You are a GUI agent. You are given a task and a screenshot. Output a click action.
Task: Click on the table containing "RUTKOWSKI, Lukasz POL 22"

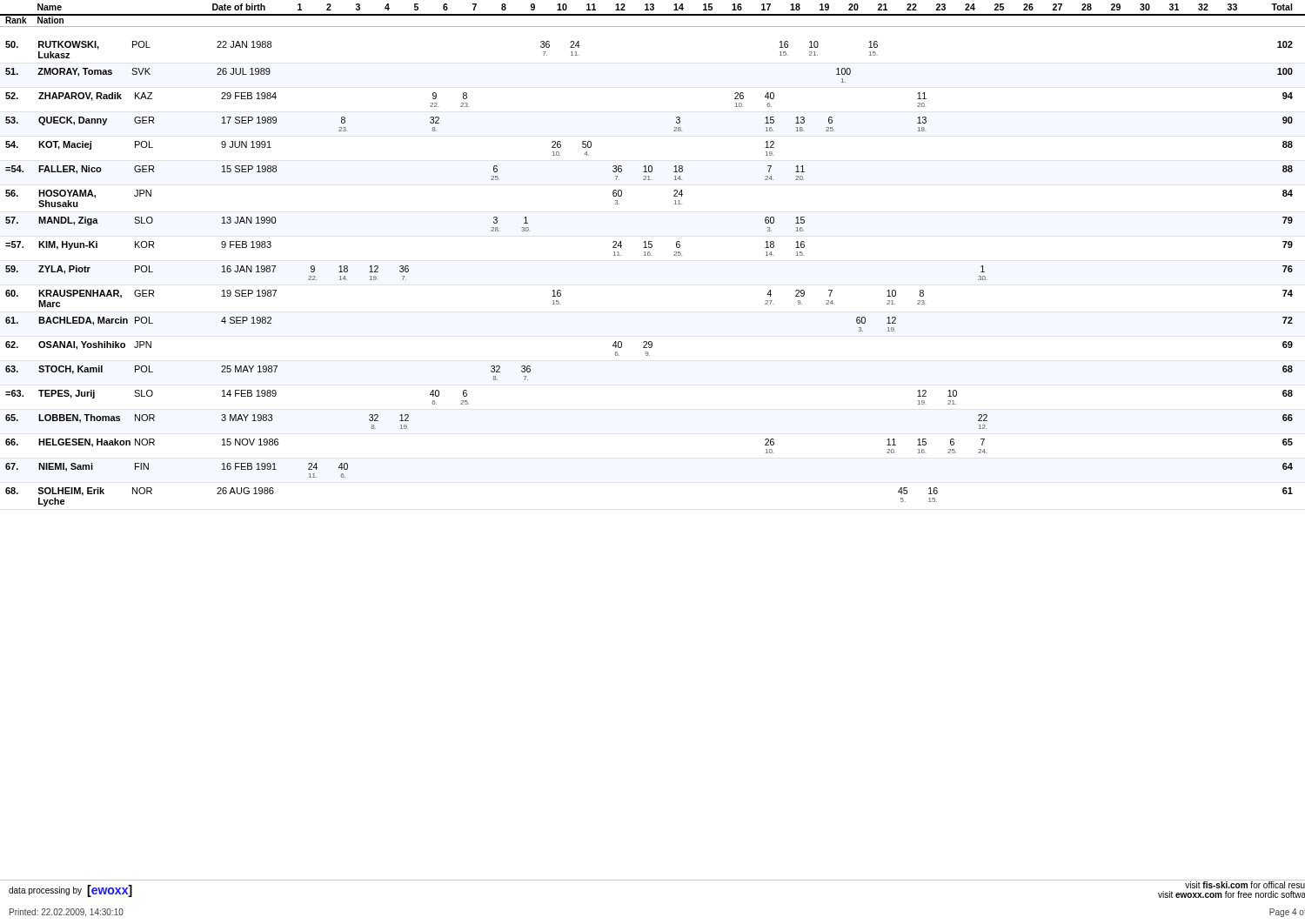click(x=652, y=273)
